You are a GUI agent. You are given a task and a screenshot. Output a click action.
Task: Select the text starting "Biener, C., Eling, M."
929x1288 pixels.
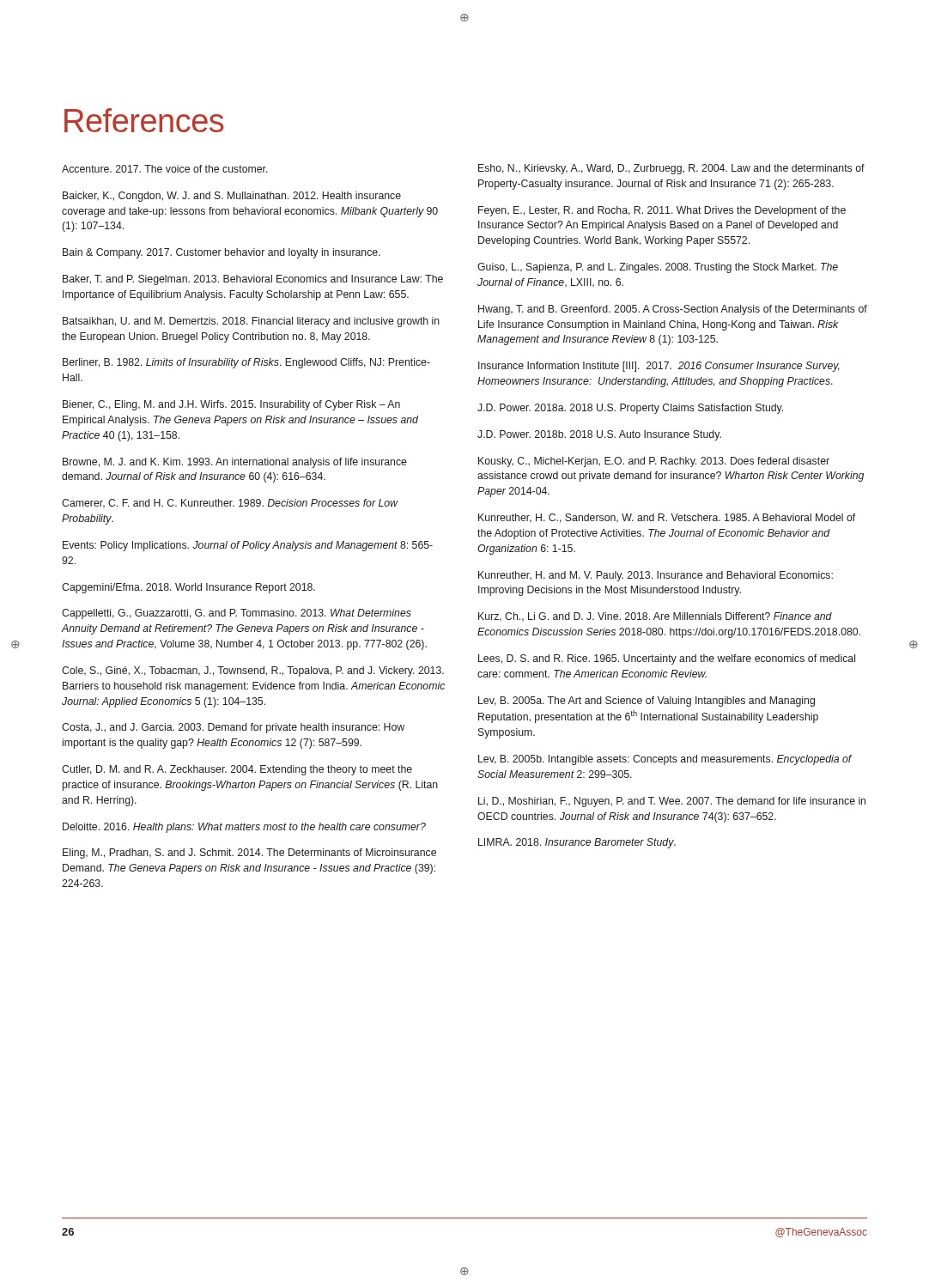click(240, 420)
